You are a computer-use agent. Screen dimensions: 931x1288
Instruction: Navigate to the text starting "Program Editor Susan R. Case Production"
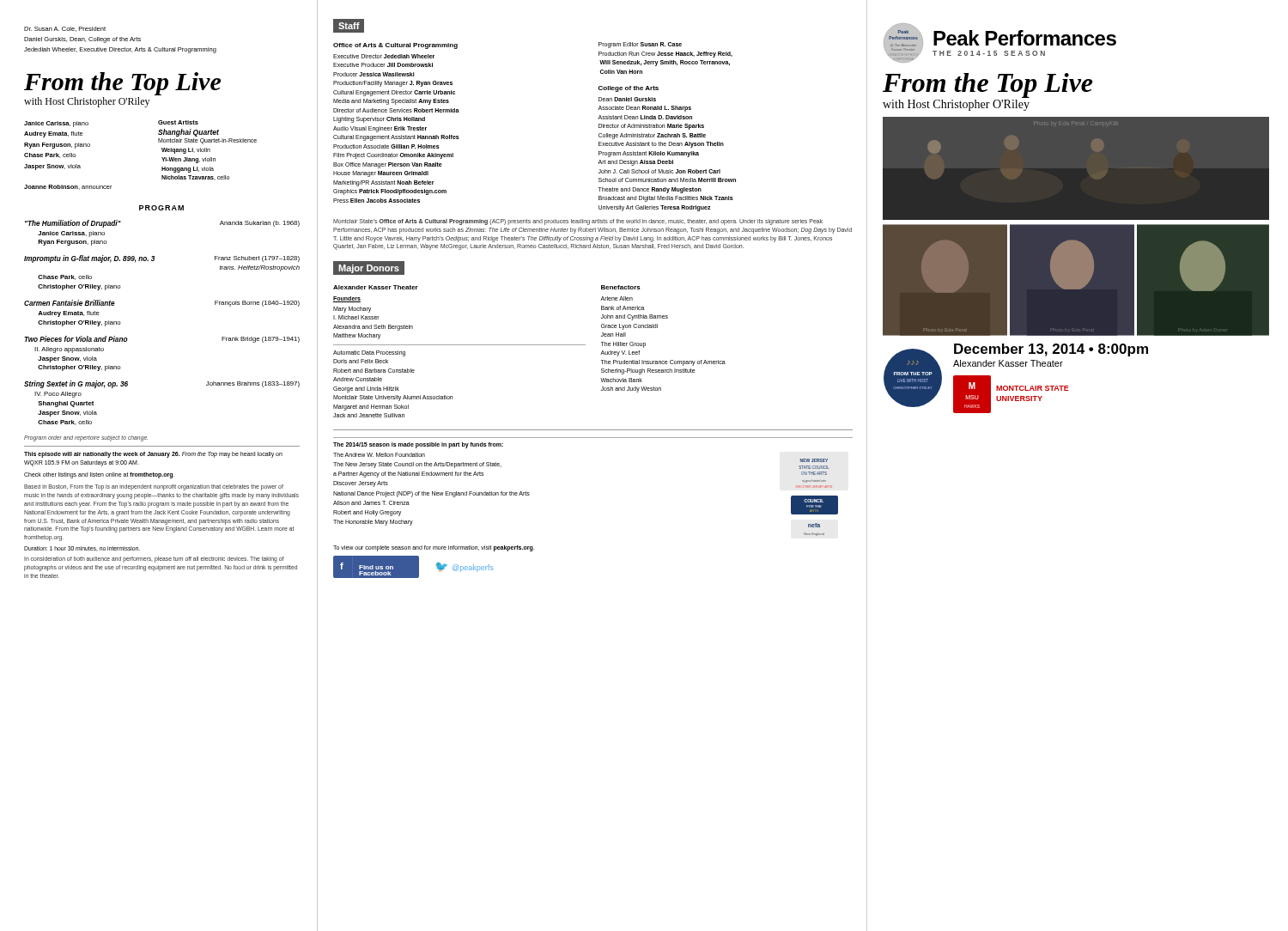665,58
